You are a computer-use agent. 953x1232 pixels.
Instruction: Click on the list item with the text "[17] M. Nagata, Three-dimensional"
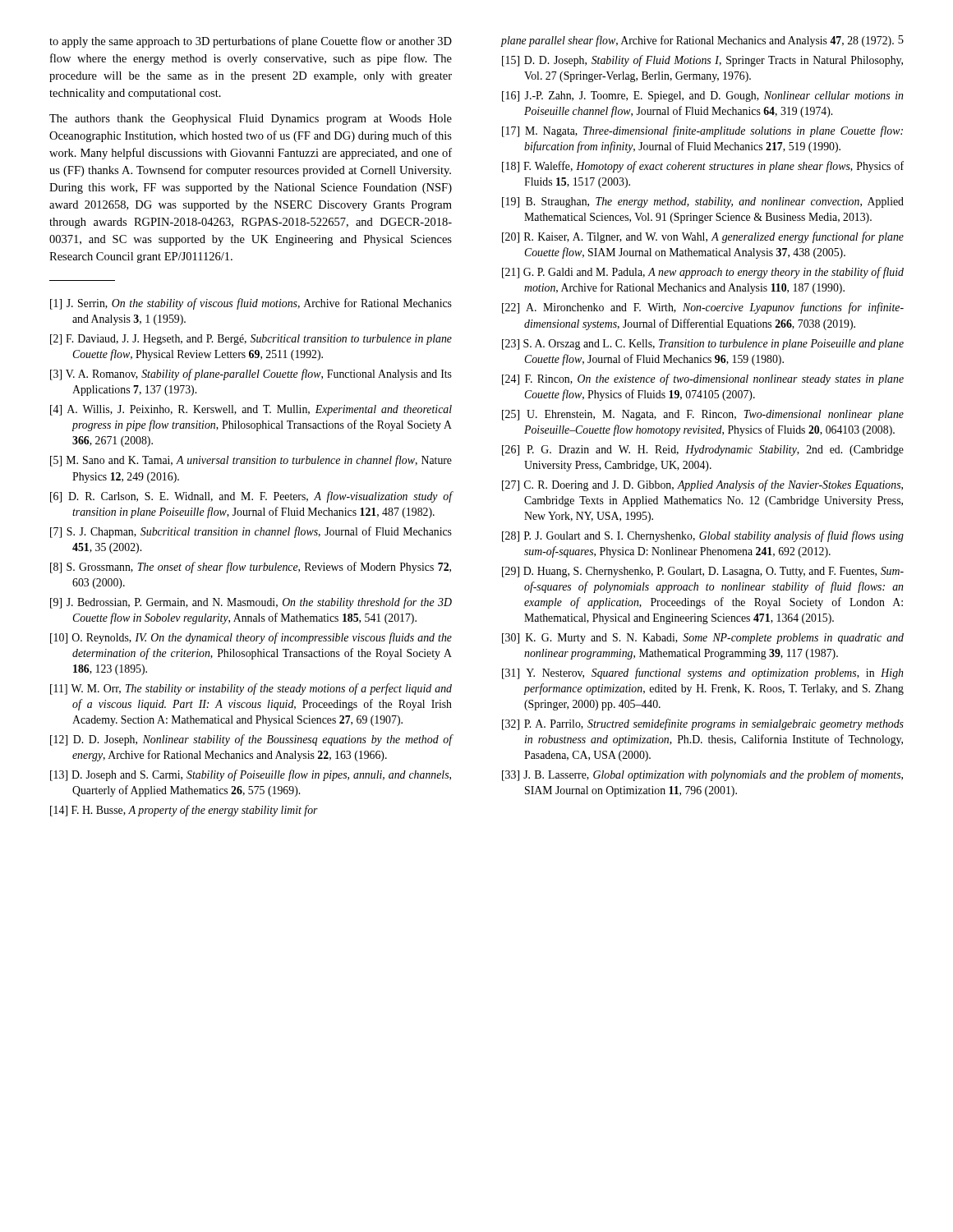point(702,139)
